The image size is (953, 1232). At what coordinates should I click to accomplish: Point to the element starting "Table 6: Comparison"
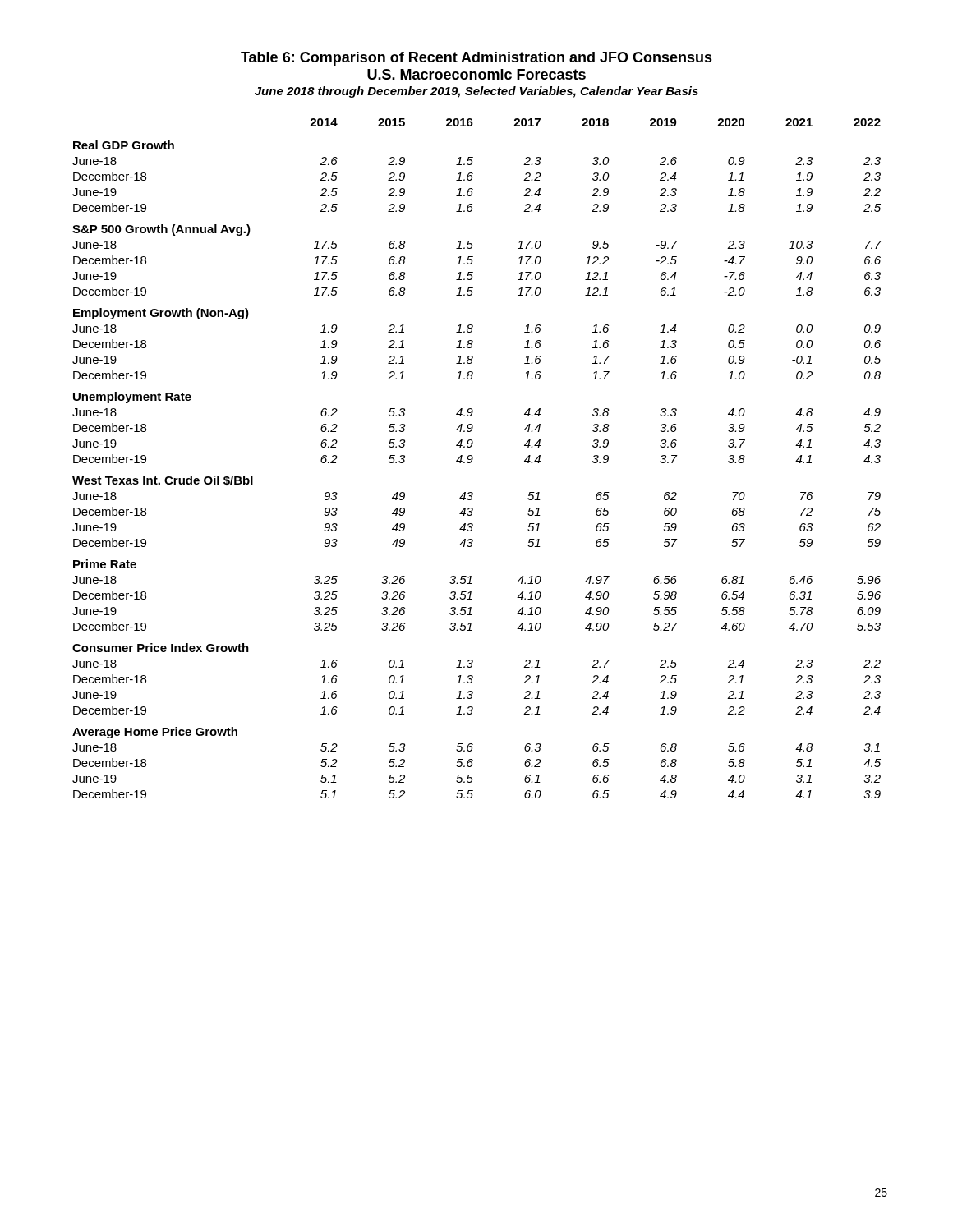coord(476,73)
